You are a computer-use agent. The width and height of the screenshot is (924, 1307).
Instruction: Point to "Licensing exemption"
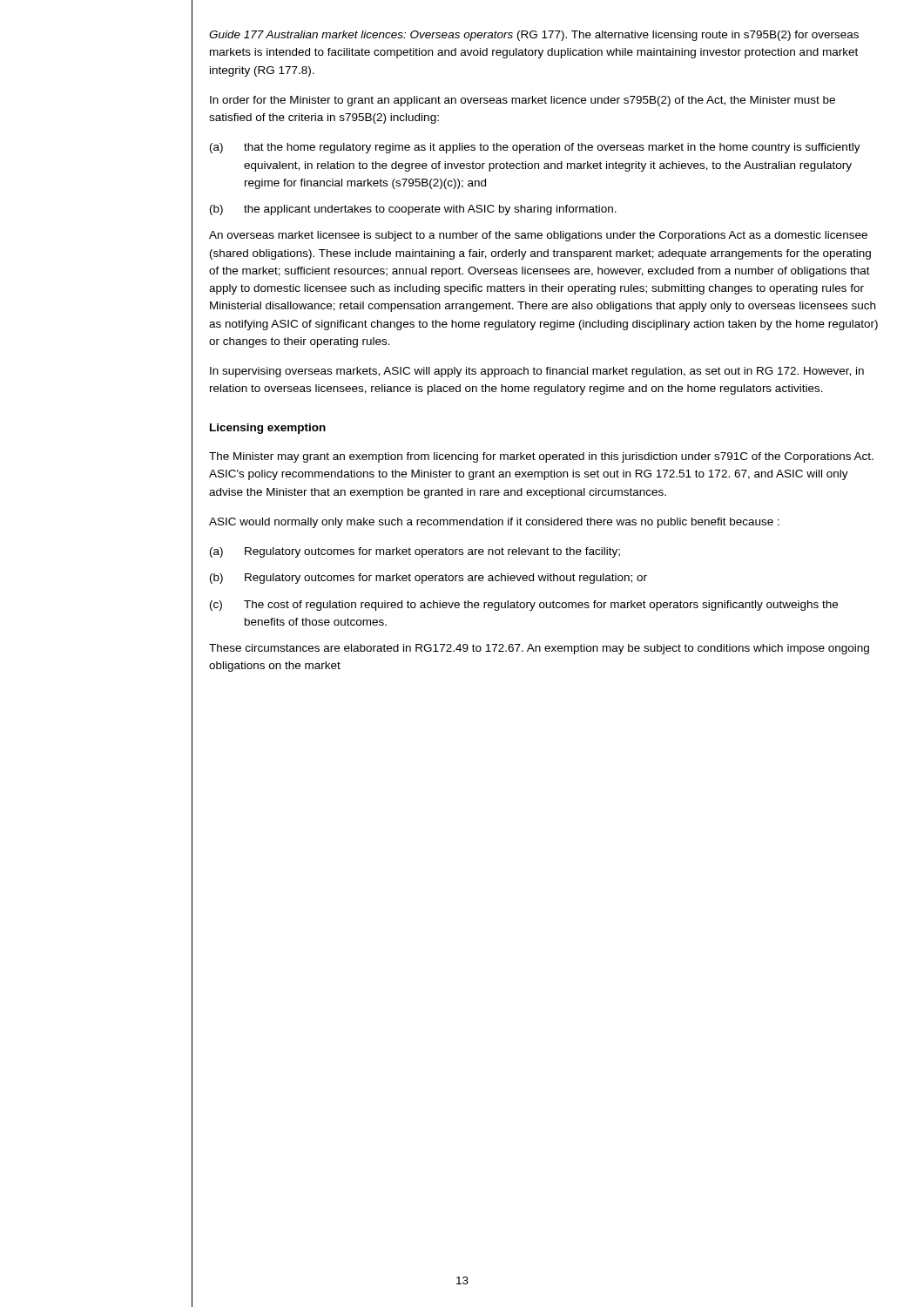(x=267, y=427)
